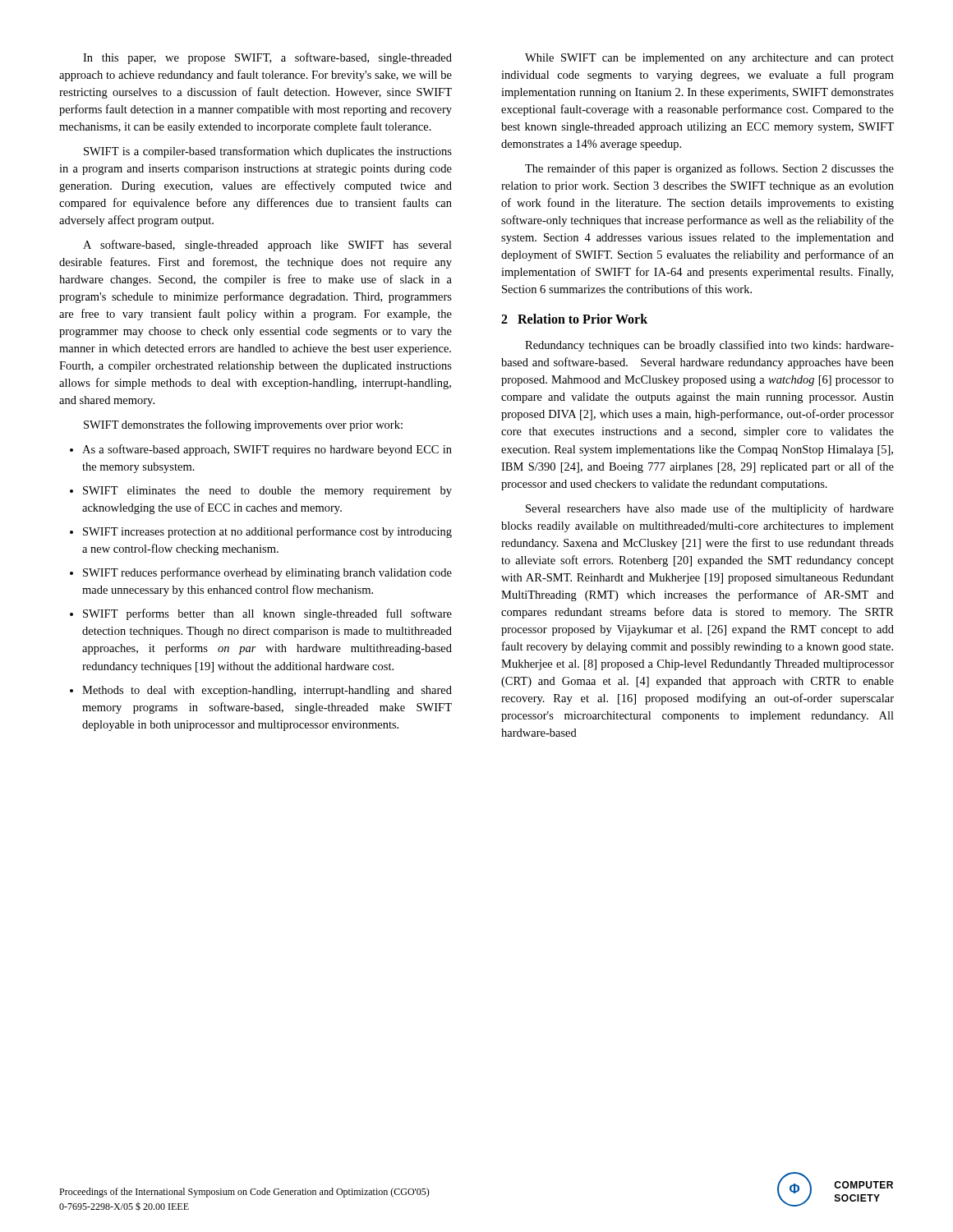The width and height of the screenshot is (953, 1232).
Task: Click on the text block with the text "Several researchers have also made use of the"
Action: (x=698, y=621)
